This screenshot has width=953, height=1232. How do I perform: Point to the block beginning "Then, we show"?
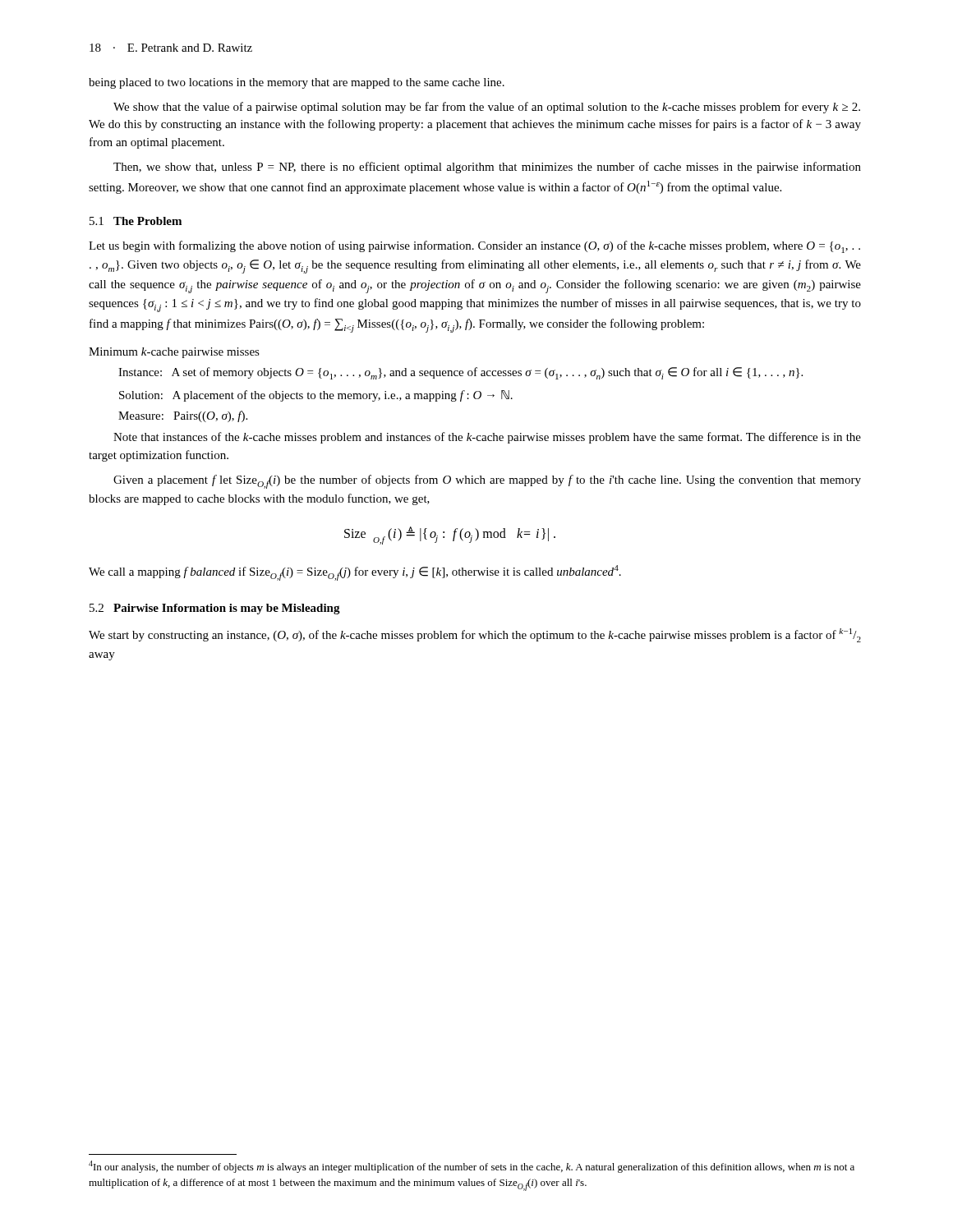(x=475, y=177)
